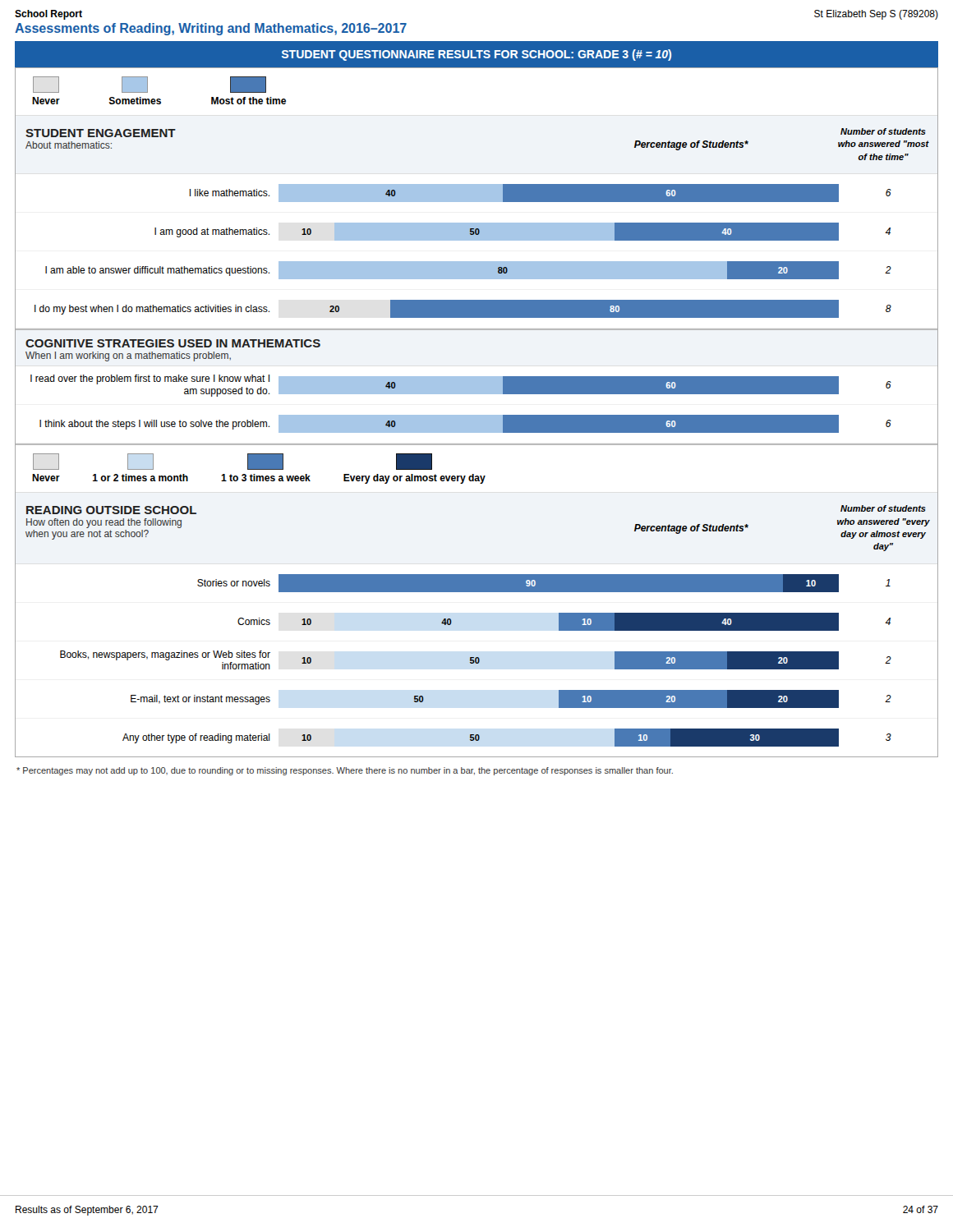The image size is (953, 1232).
Task: Navigate to the block starting "Percentages may not add"
Action: click(x=345, y=770)
